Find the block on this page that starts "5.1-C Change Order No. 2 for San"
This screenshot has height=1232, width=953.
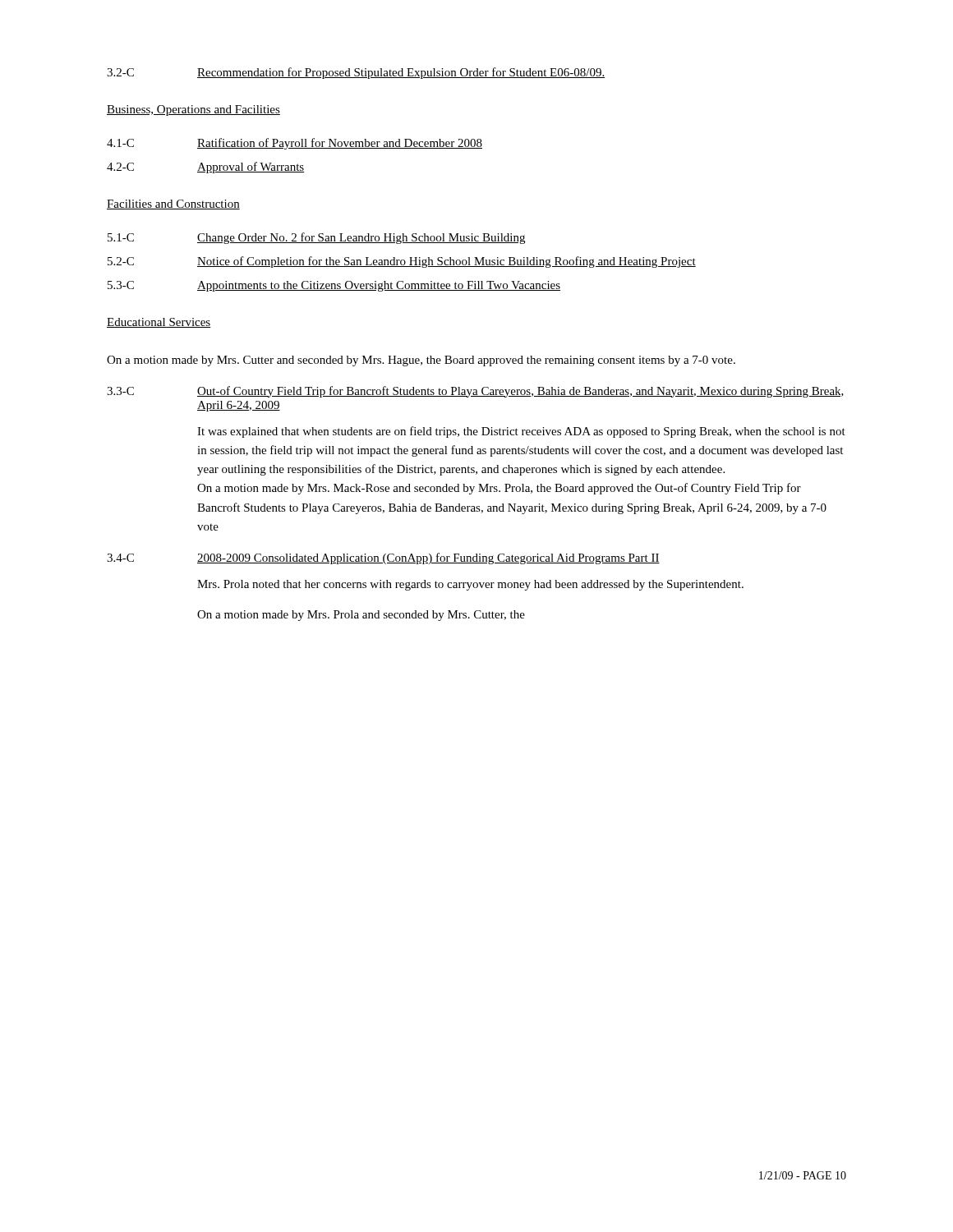(x=476, y=238)
